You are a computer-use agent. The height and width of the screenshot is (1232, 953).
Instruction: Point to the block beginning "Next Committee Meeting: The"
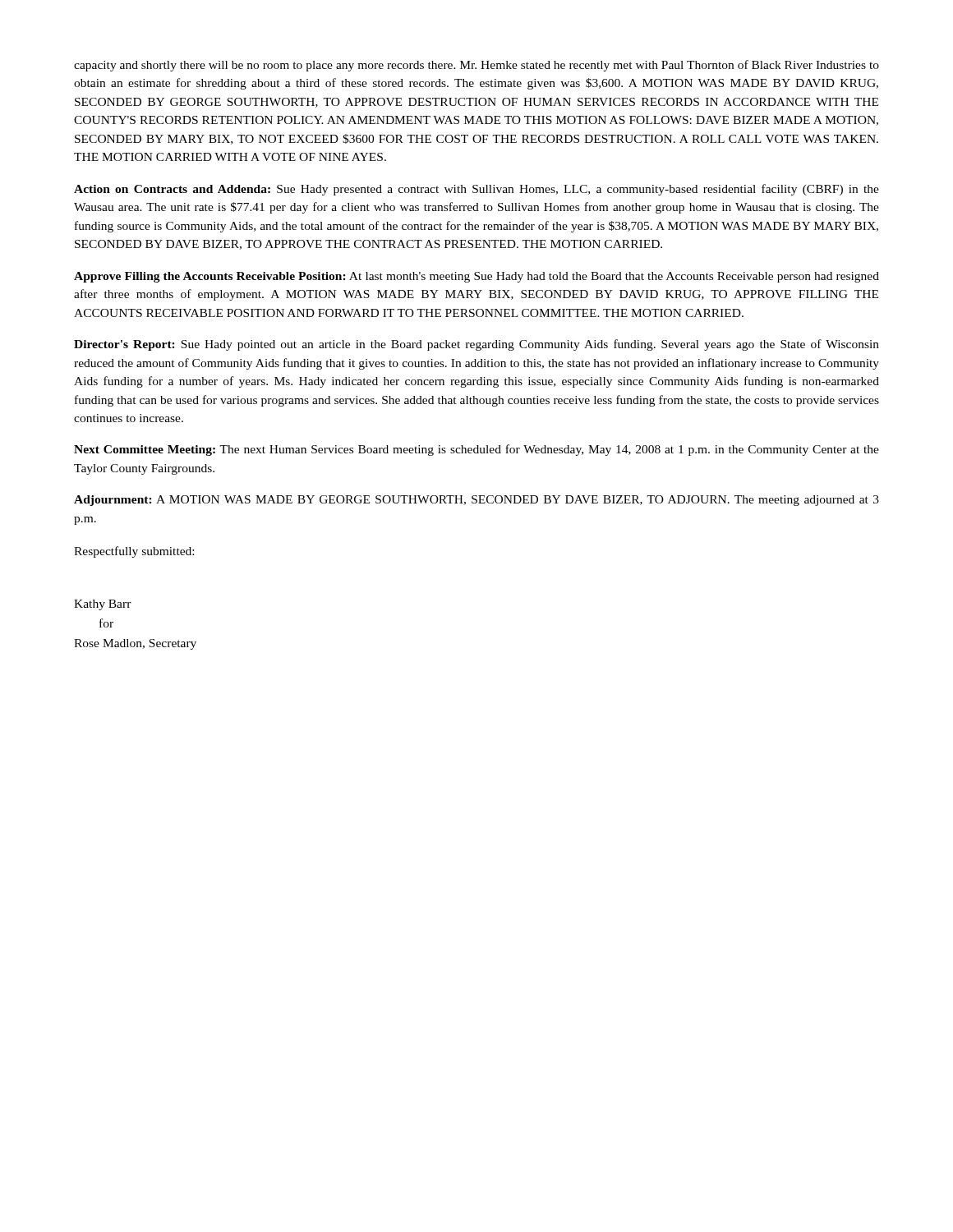476,458
